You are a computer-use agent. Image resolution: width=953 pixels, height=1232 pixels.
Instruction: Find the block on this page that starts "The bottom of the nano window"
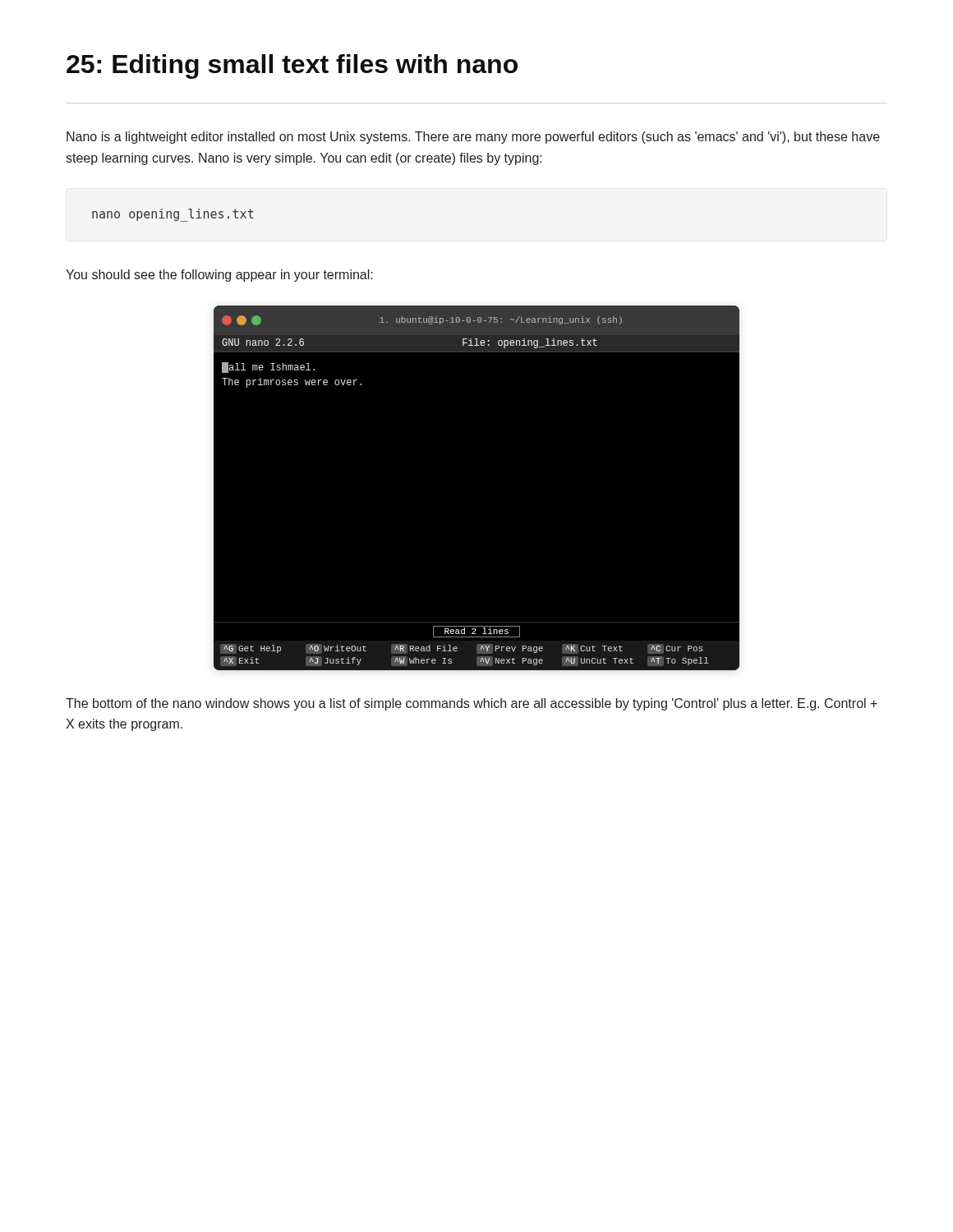tap(472, 714)
